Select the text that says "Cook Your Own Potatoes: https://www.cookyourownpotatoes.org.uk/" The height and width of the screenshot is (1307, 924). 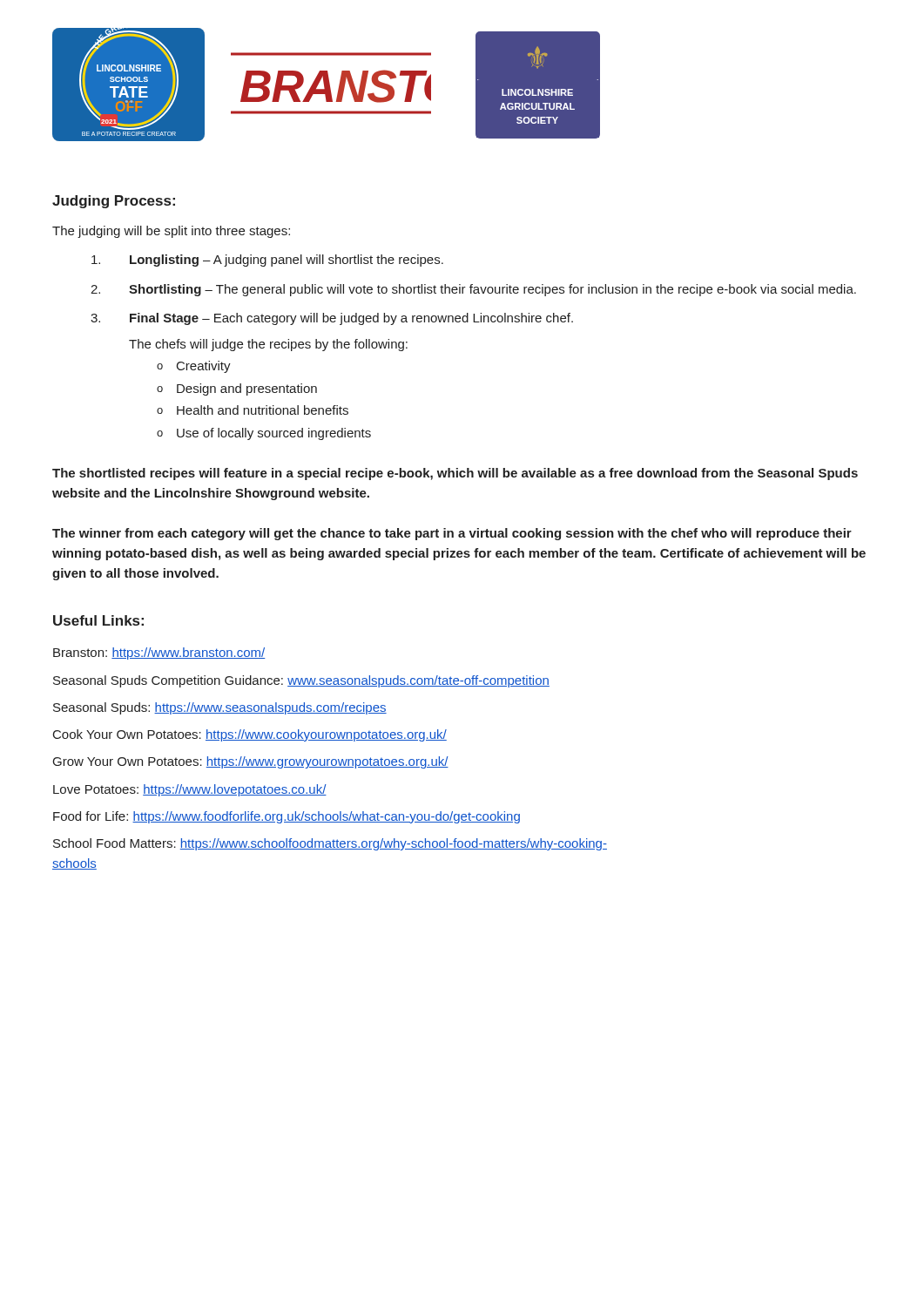pyautogui.click(x=249, y=734)
